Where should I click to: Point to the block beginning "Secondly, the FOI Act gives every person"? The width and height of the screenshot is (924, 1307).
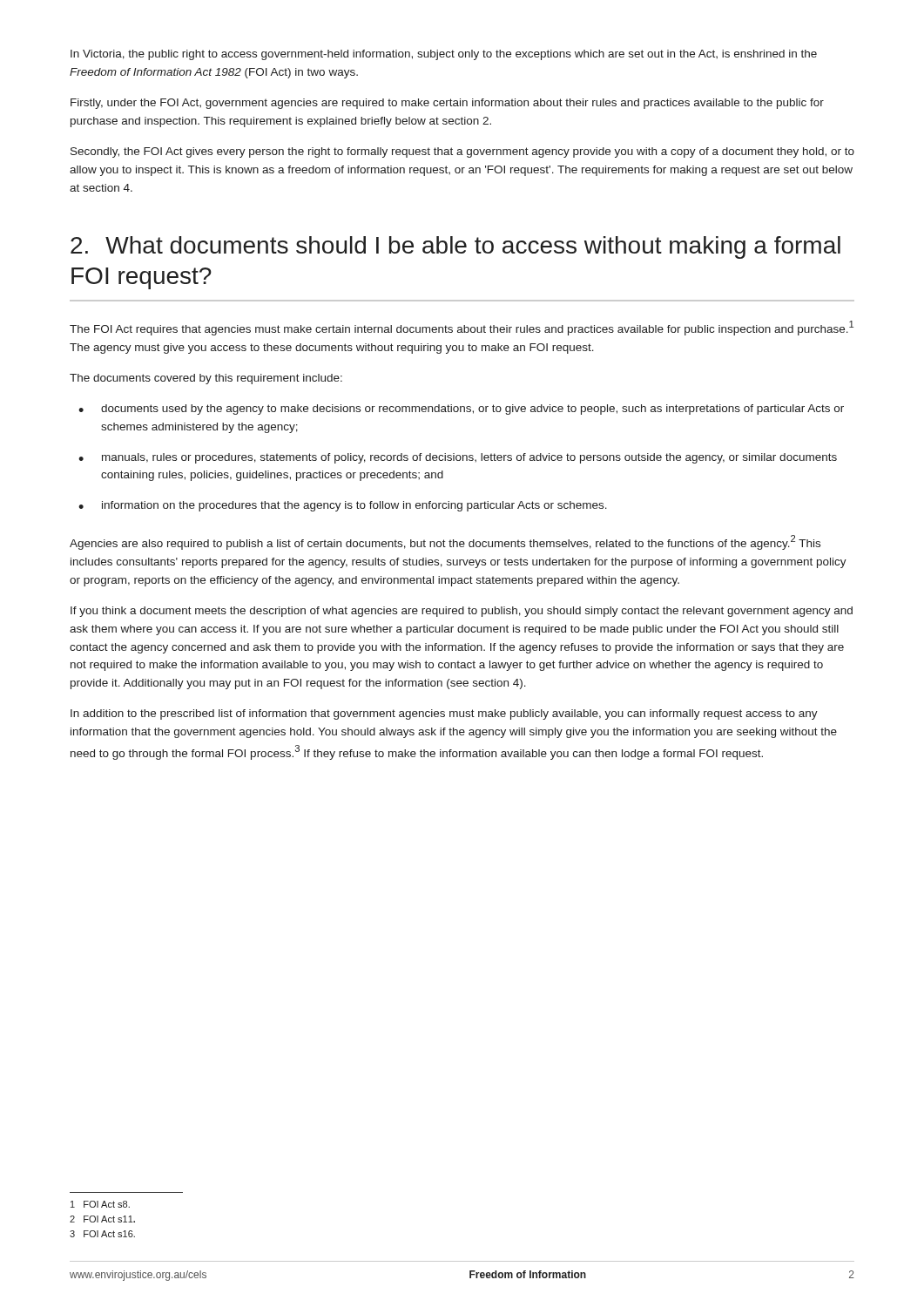[462, 169]
